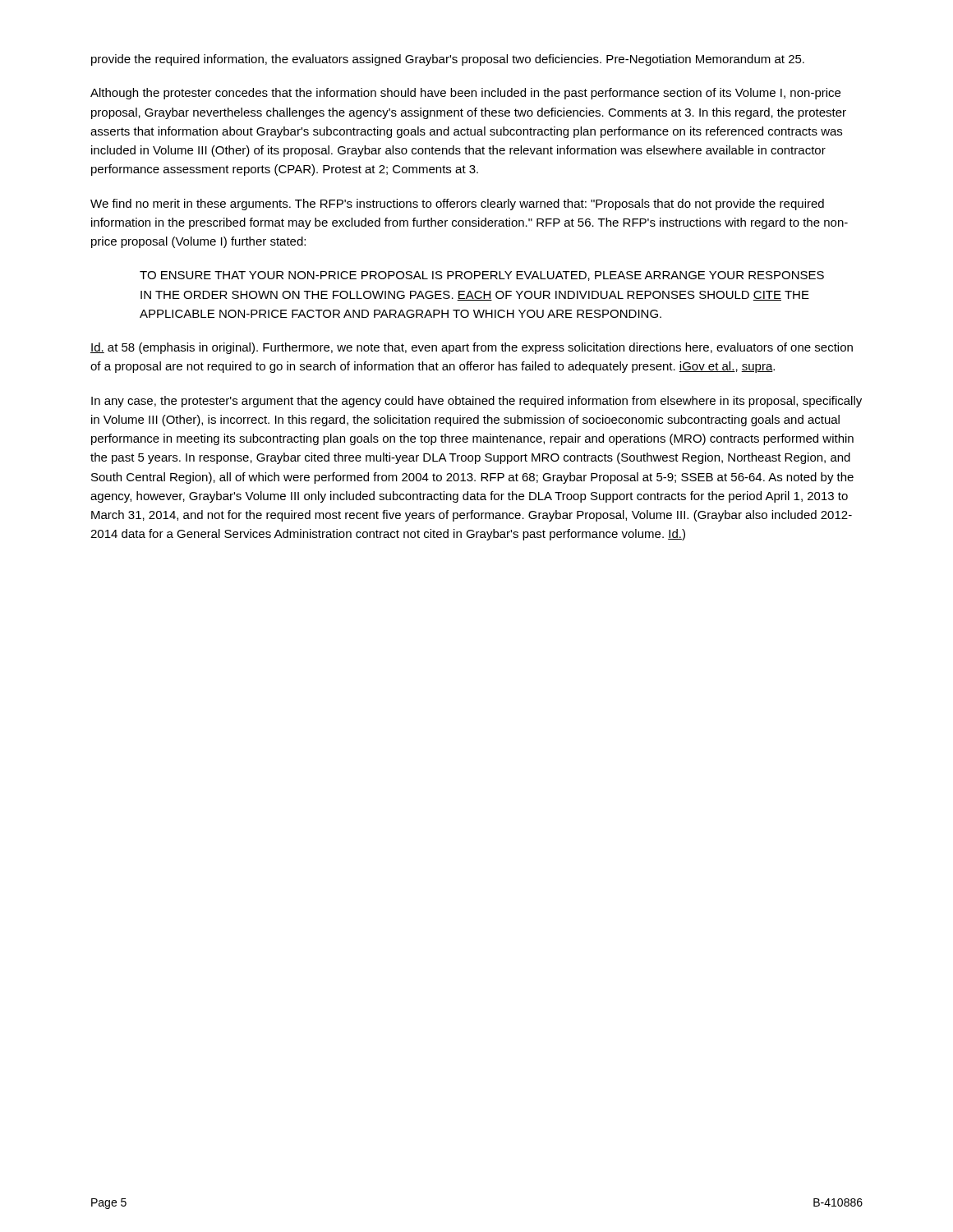Locate the text block that reads "Although the protester concedes"

[468, 131]
